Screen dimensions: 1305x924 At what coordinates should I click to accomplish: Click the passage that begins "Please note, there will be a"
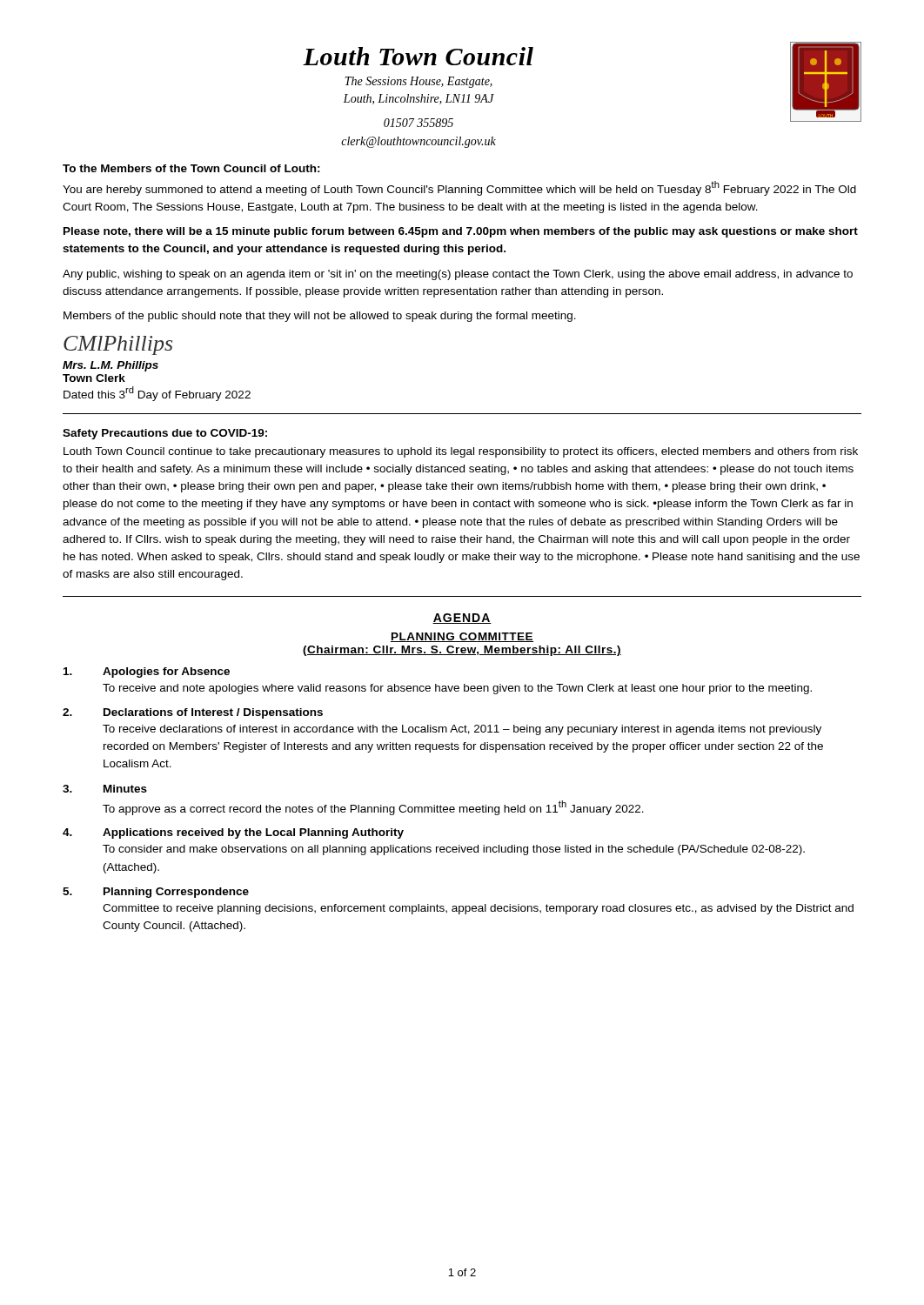[460, 240]
